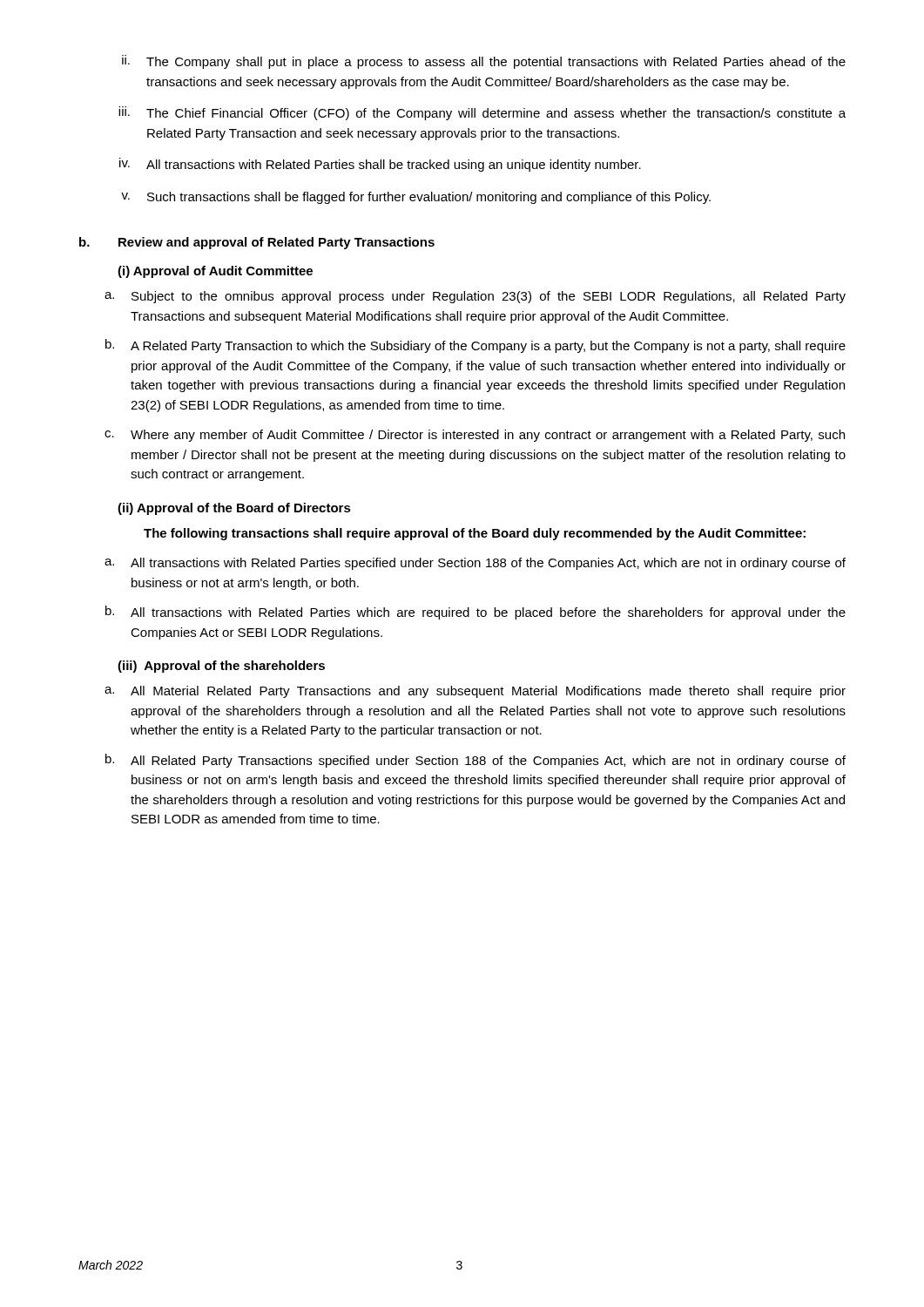Navigate to the element starting "a. Subject to the omnibus approval"
This screenshot has width=924, height=1307.
coord(475,306)
